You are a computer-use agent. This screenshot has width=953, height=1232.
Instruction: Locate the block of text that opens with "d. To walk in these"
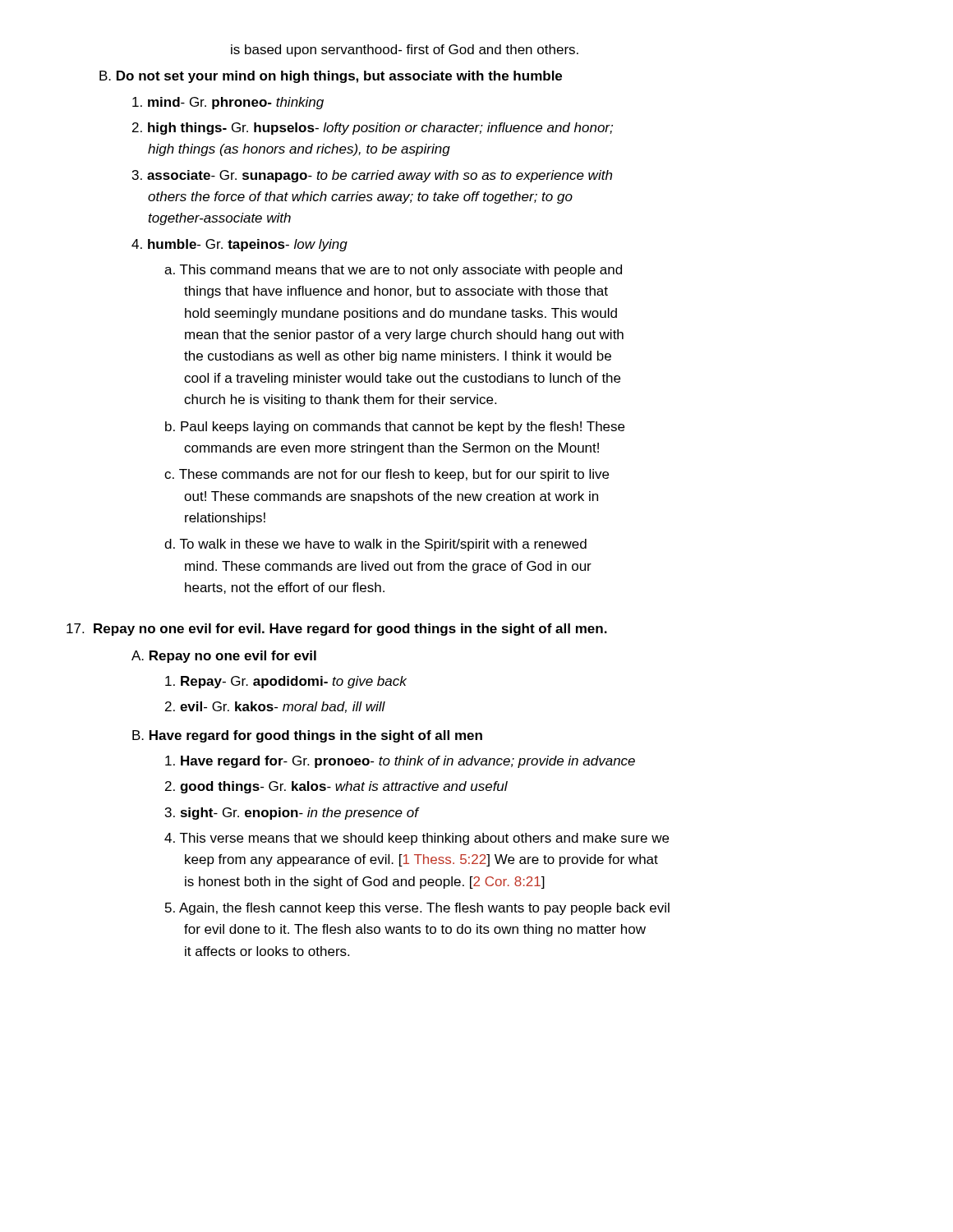(x=378, y=566)
